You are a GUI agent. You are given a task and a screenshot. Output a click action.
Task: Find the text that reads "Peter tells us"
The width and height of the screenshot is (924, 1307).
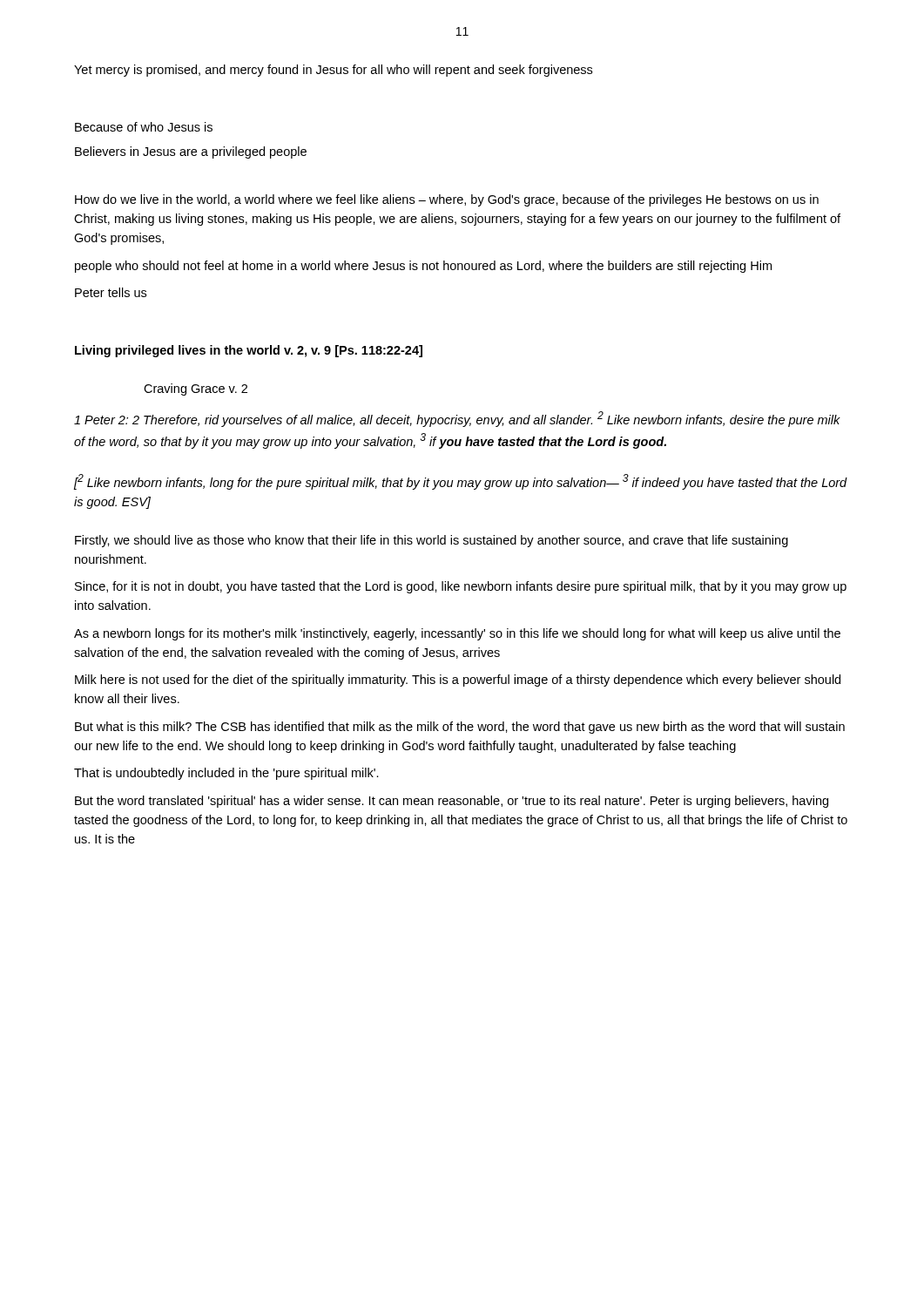111,292
